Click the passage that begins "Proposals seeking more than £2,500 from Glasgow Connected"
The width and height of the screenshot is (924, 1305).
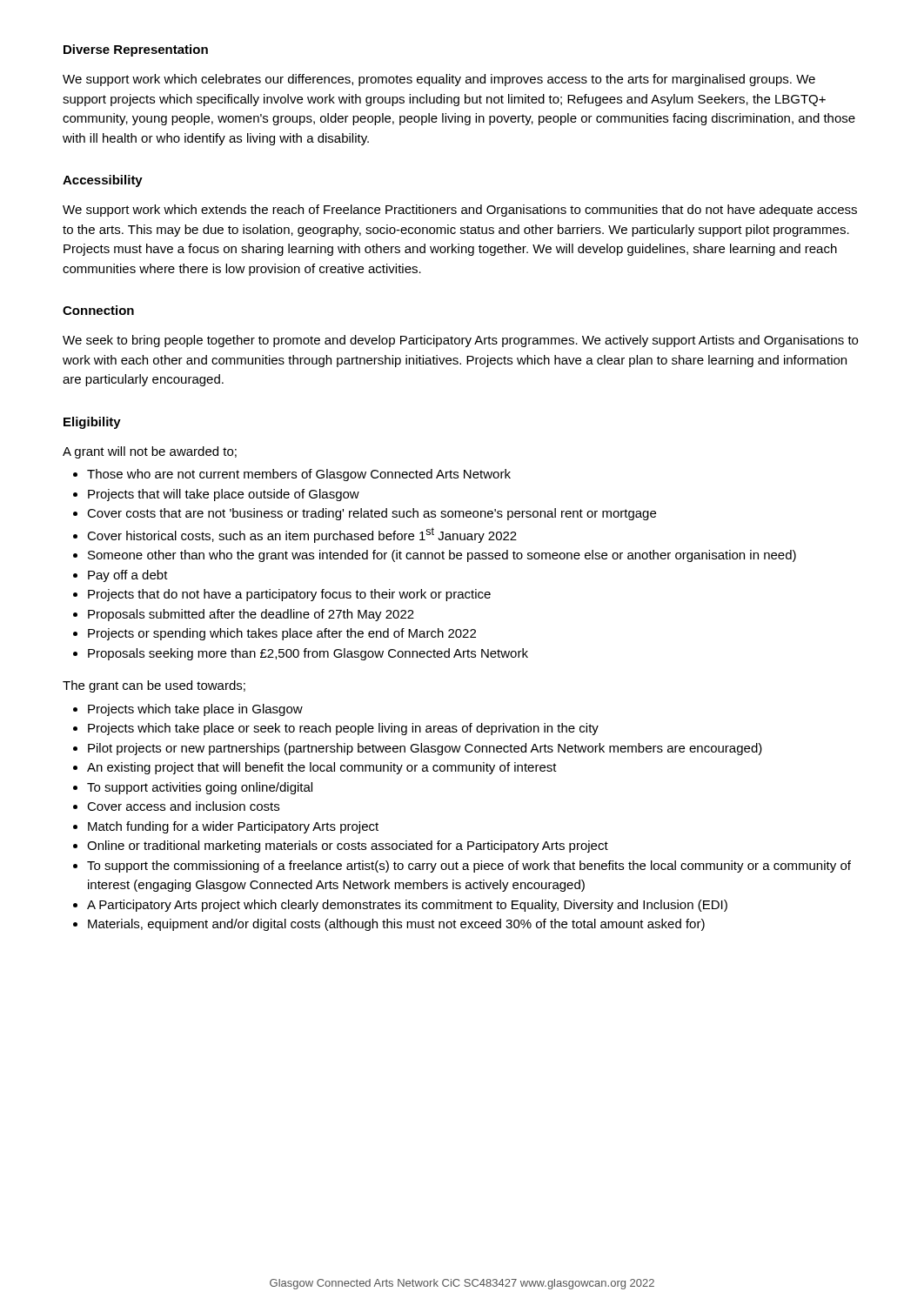click(x=474, y=653)
